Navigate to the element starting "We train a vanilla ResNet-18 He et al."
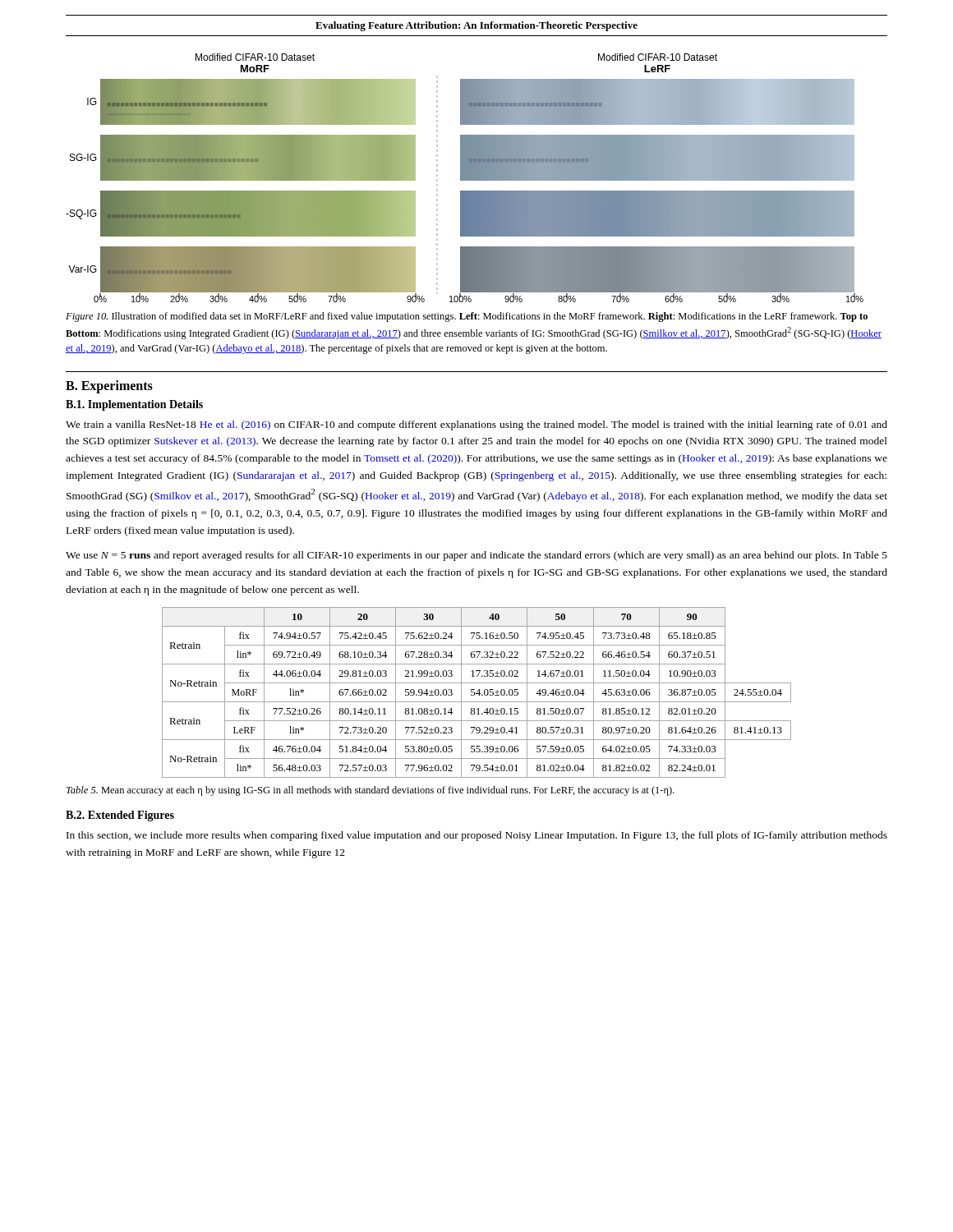The width and height of the screenshot is (953, 1232). point(476,477)
